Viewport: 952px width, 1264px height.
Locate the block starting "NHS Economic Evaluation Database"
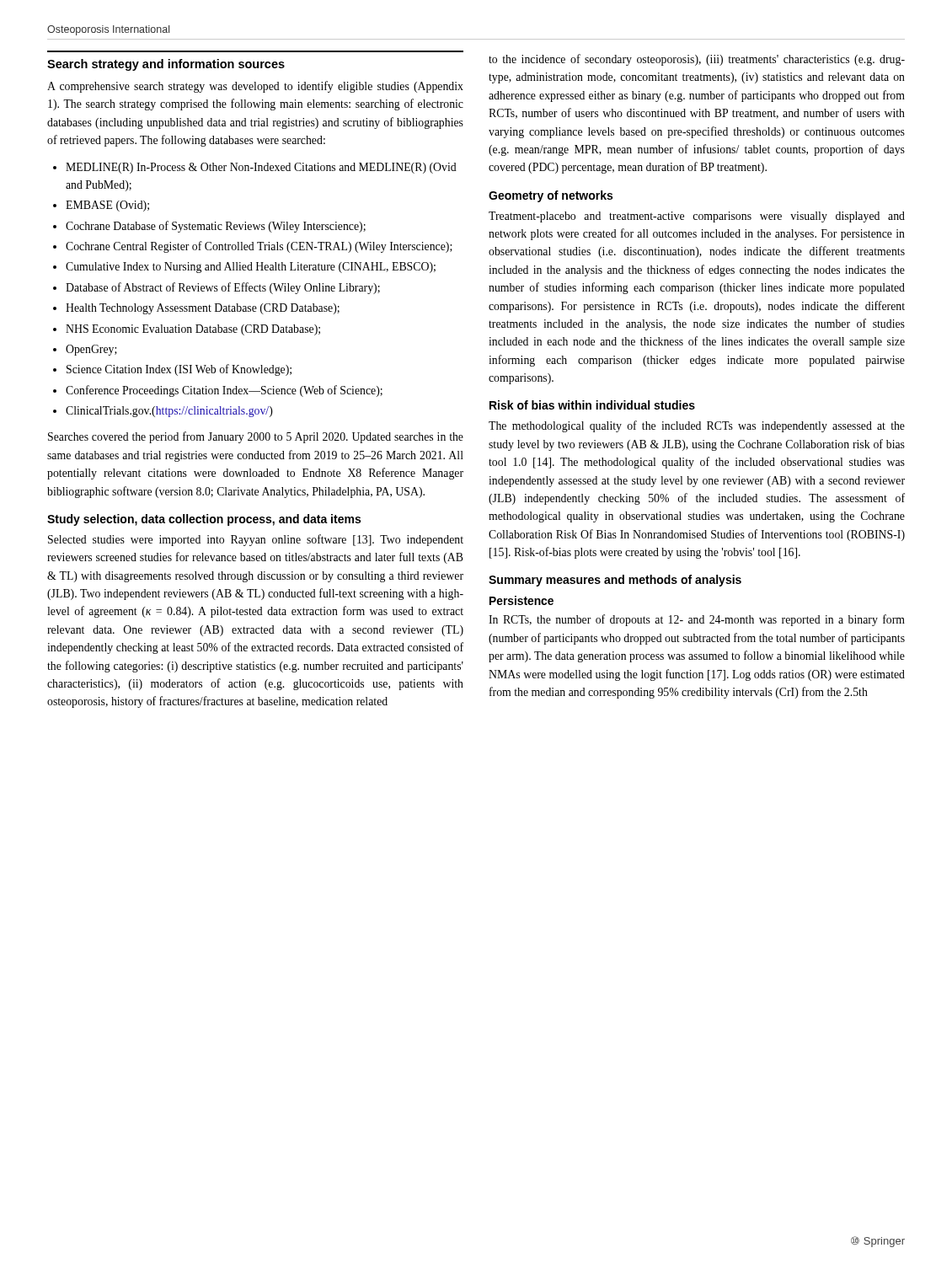coord(193,329)
